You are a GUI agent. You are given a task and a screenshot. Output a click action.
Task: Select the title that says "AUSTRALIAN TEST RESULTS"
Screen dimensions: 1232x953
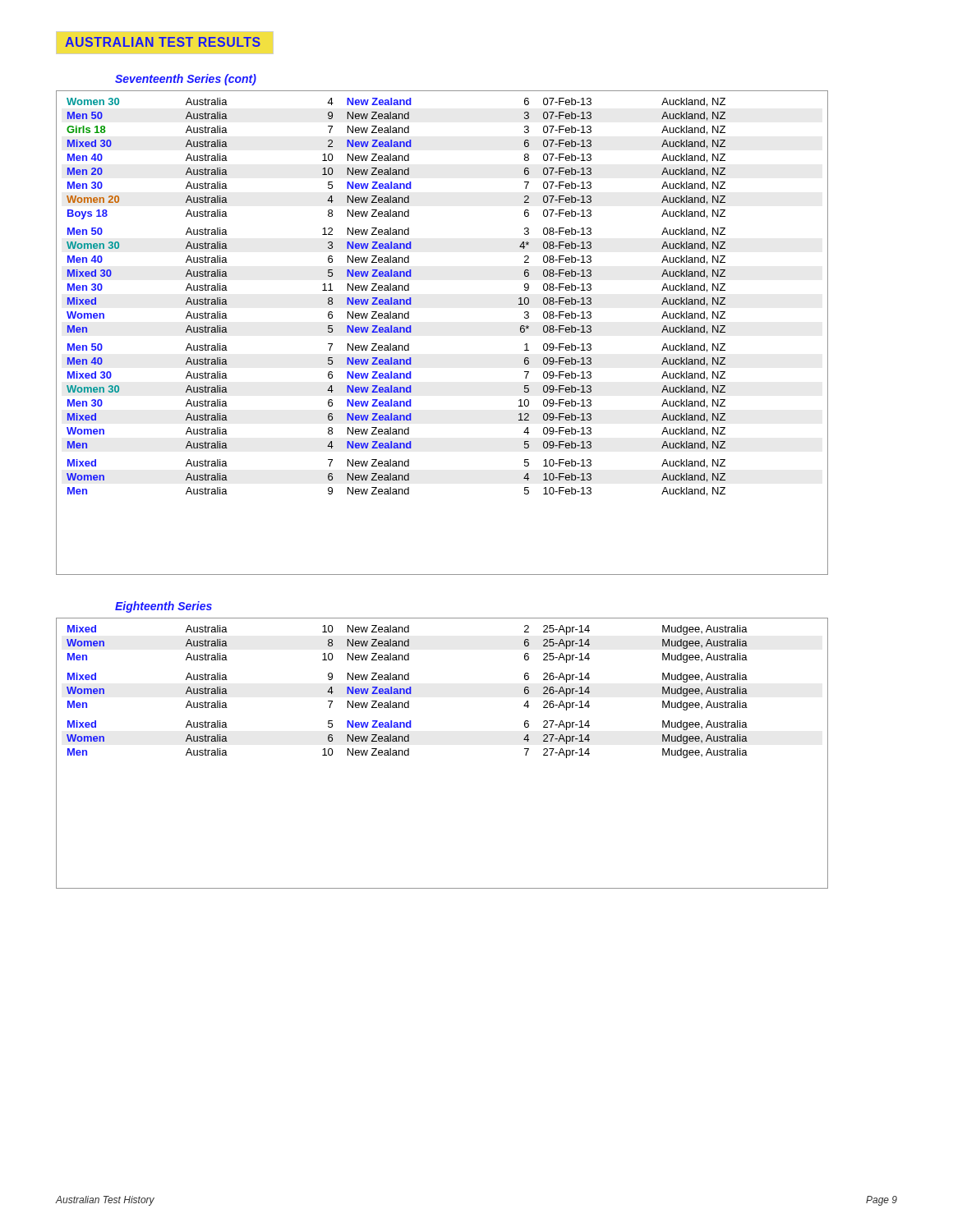pos(163,42)
